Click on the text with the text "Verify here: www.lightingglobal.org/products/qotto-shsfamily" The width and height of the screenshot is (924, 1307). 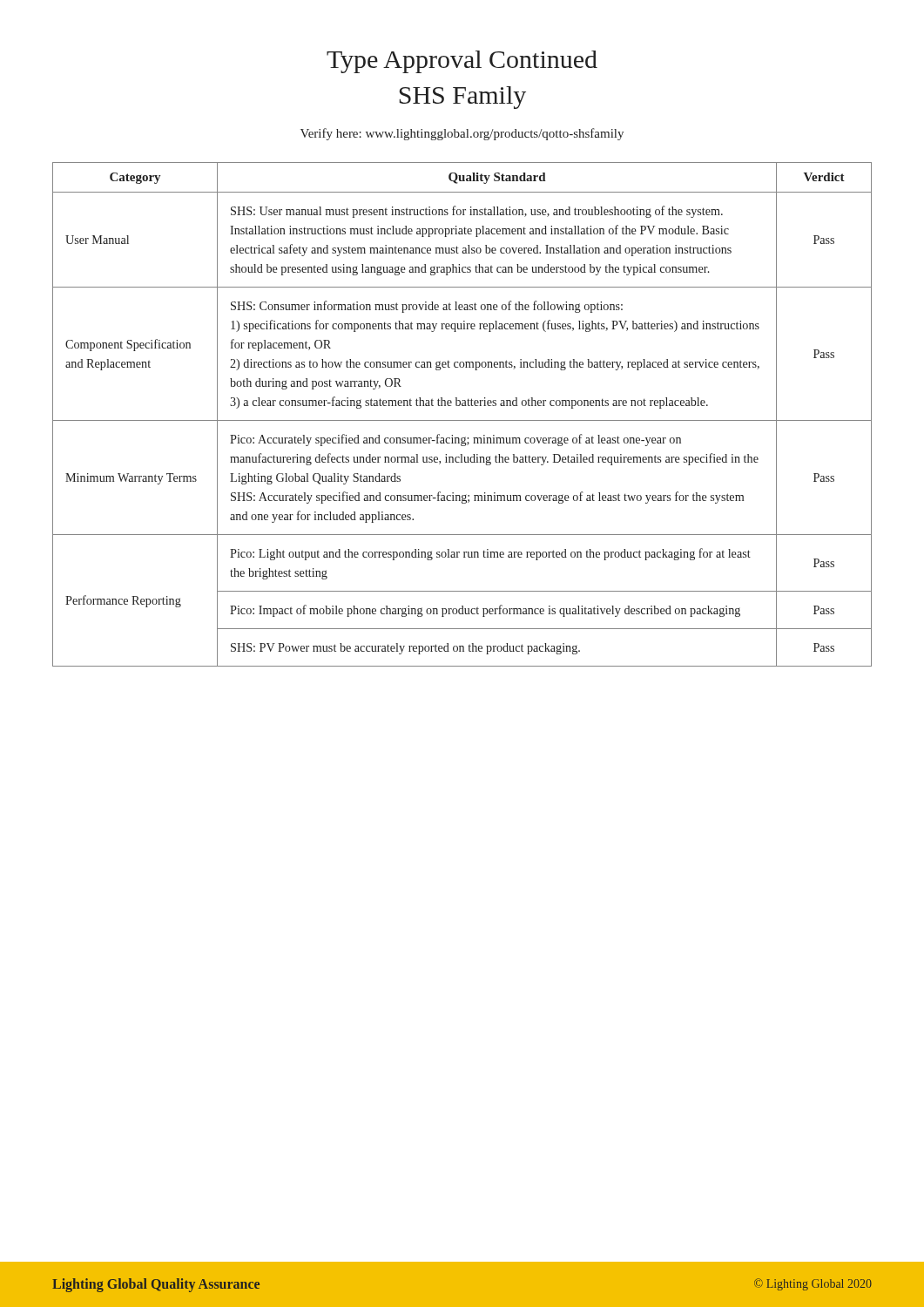point(462,133)
